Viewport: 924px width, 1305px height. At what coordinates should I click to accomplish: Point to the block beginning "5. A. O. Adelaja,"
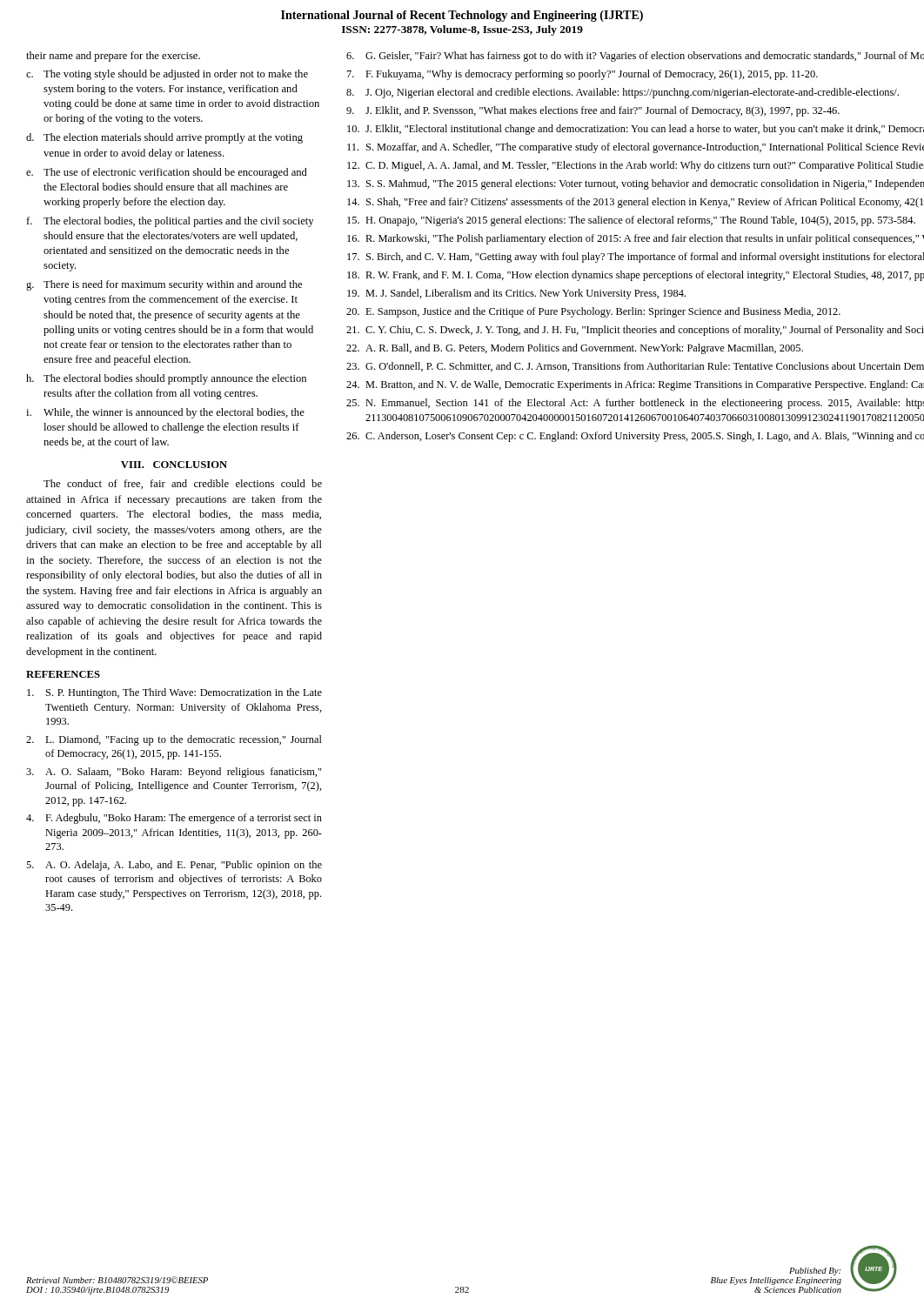coord(174,886)
